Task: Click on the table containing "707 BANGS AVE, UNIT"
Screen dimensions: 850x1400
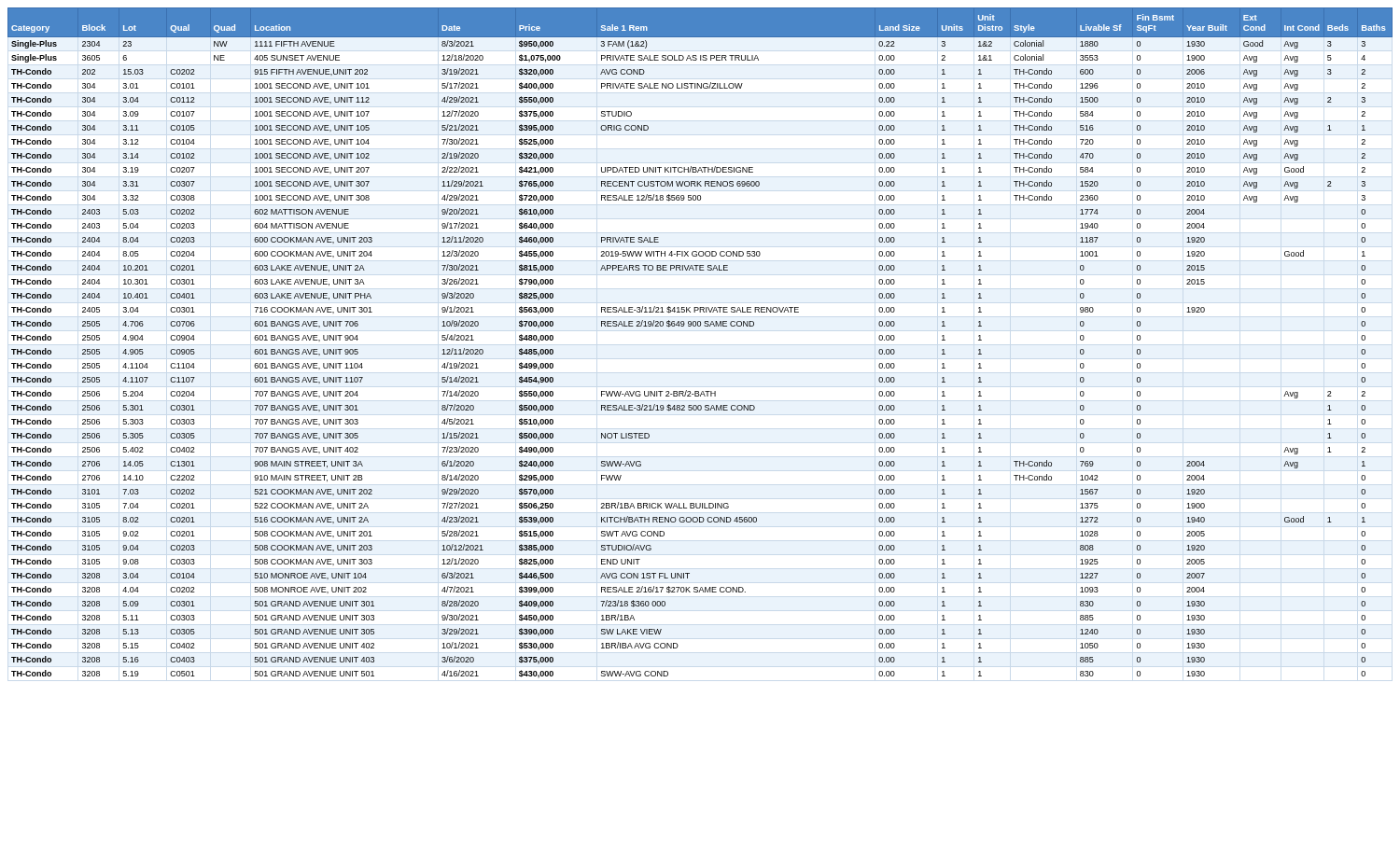Action: (700, 344)
